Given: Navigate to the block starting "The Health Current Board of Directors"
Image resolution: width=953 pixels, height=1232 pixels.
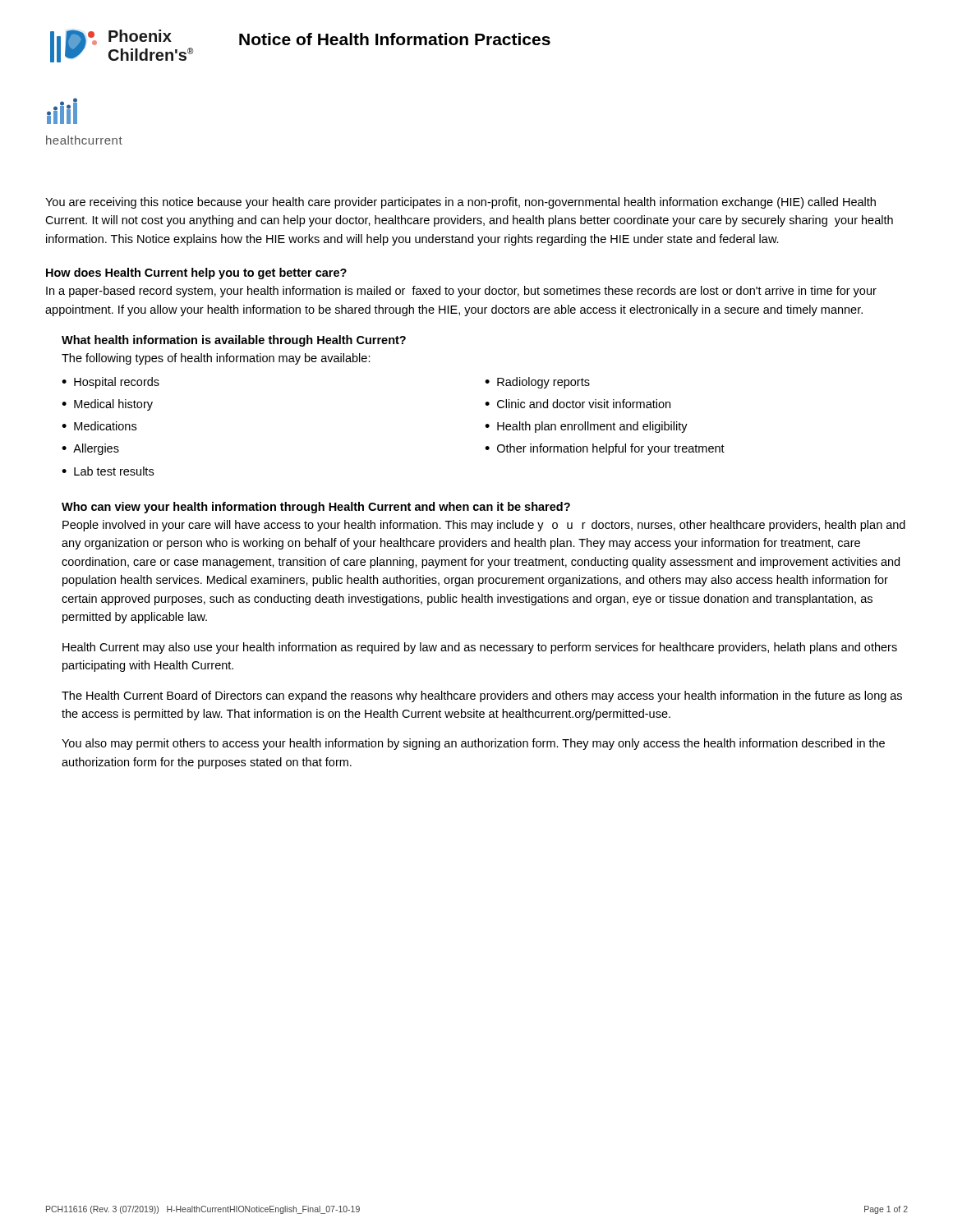Looking at the screenshot, I should 482,704.
